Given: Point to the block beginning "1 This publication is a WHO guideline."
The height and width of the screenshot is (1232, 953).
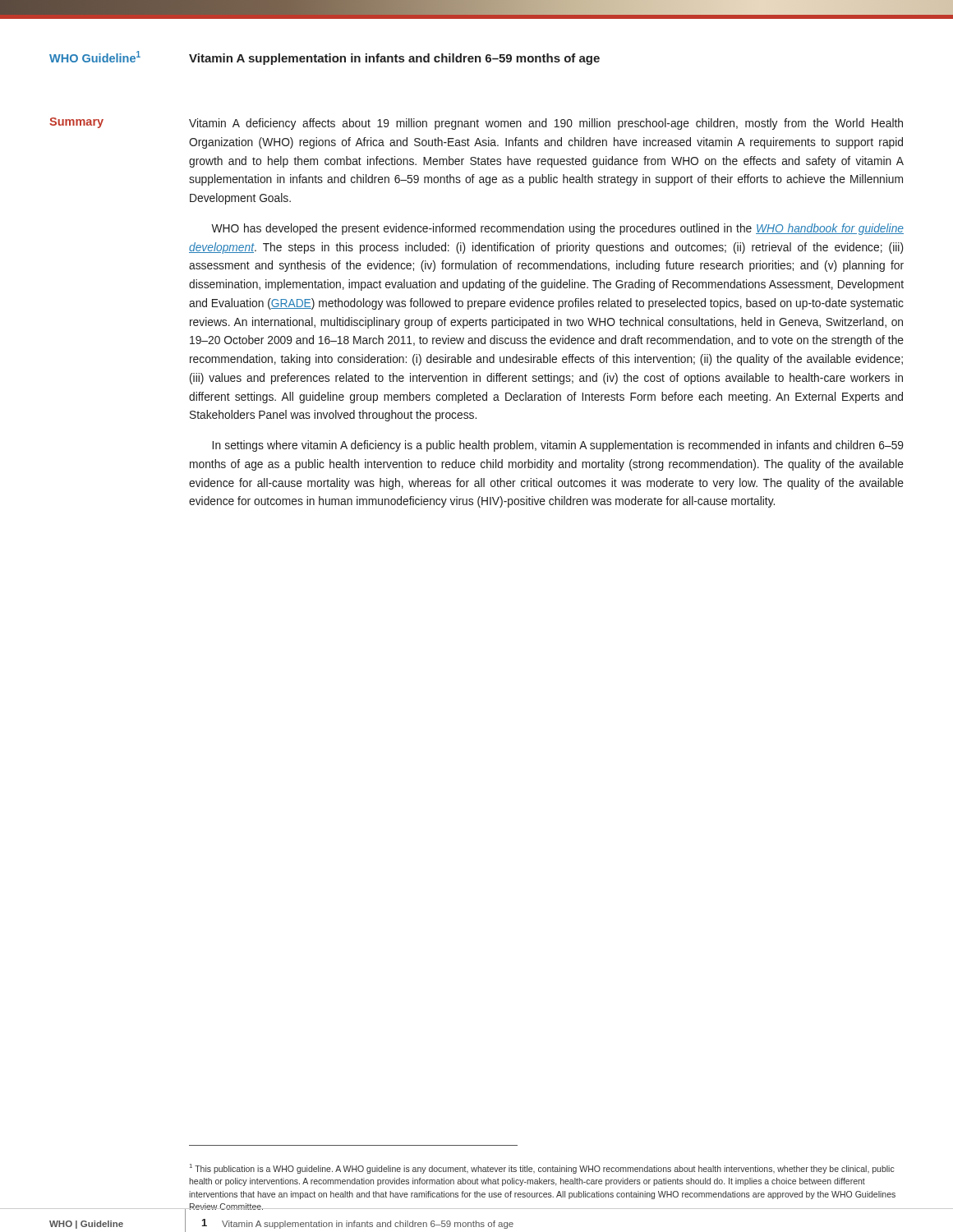Looking at the screenshot, I should [x=542, y=1187].
